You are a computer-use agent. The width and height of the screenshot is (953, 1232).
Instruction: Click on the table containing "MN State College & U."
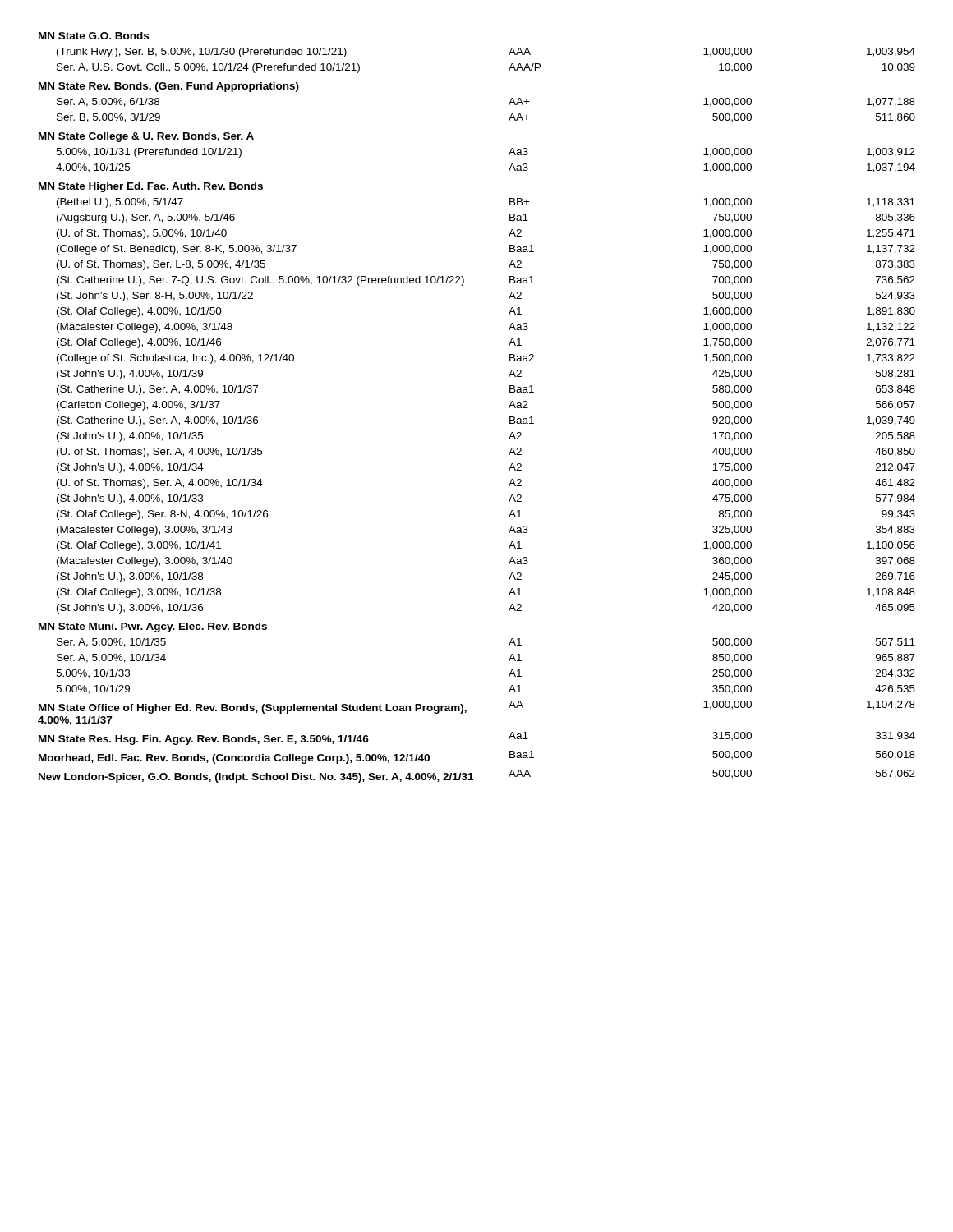pos(476,405)
